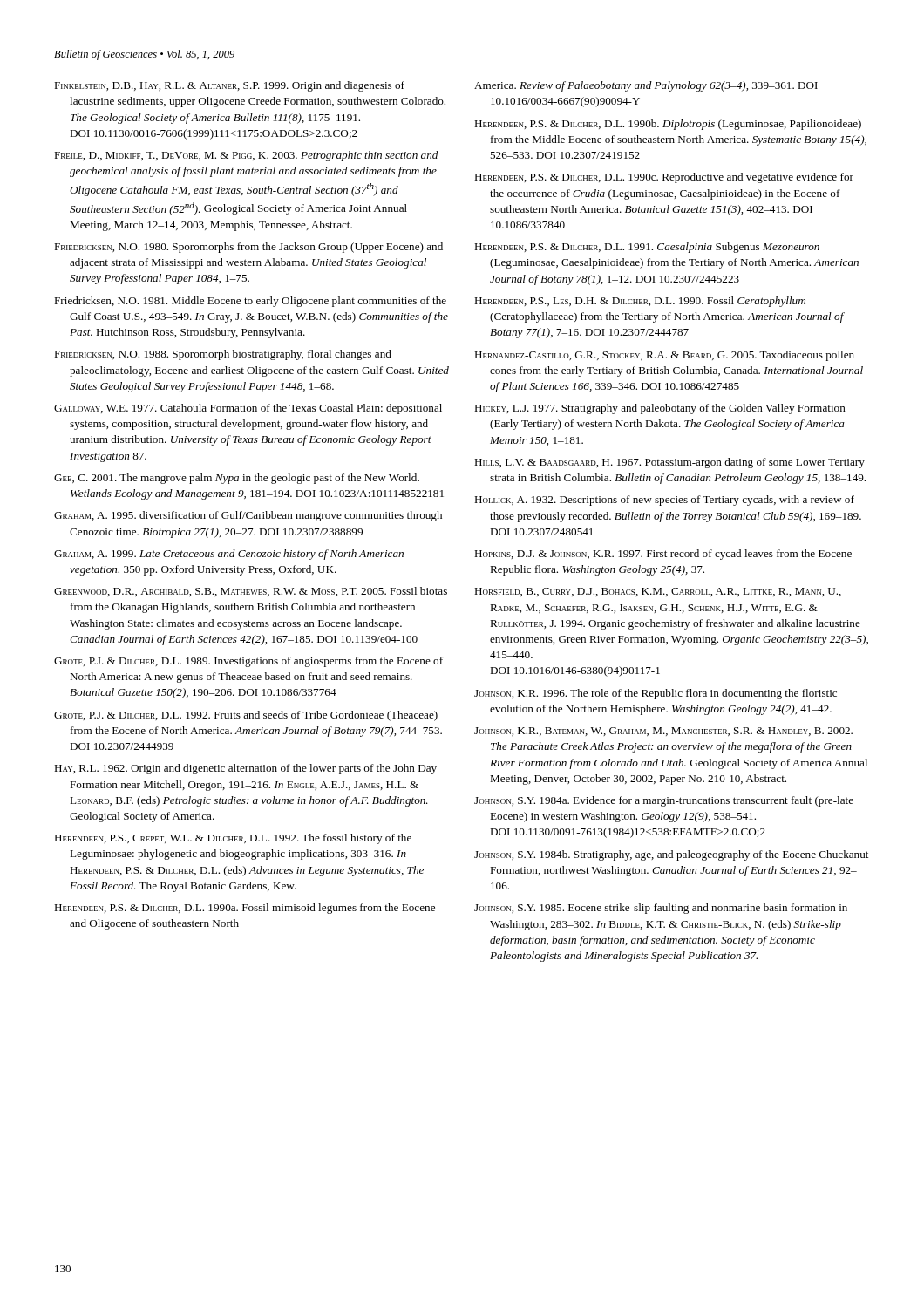Where is the passage that starts "Friedricksen, N.O. 1980."?
This screenshot has height=1308, width=924.
coord(249,262)
